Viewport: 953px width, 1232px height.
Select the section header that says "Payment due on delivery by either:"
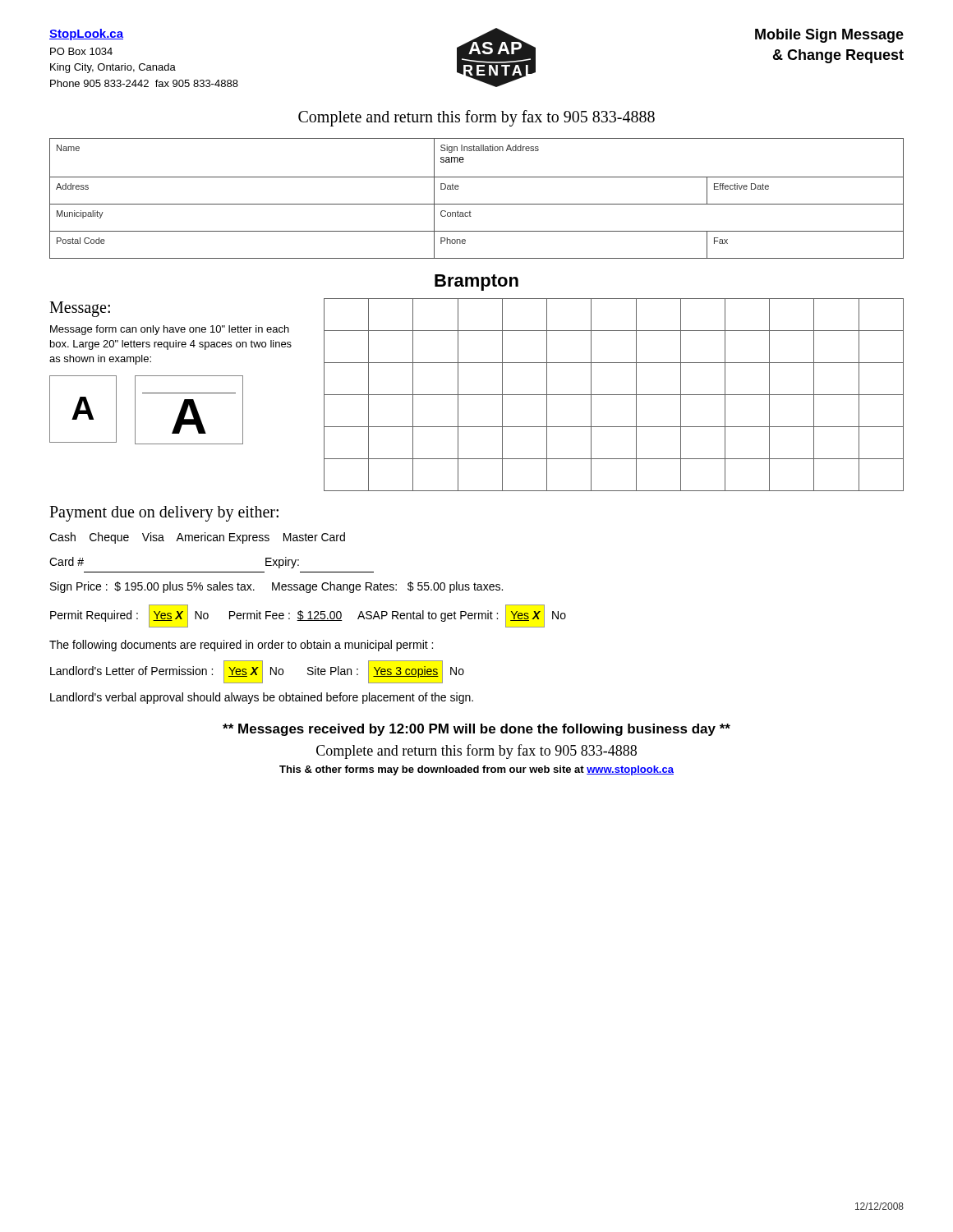pos(164,512)
